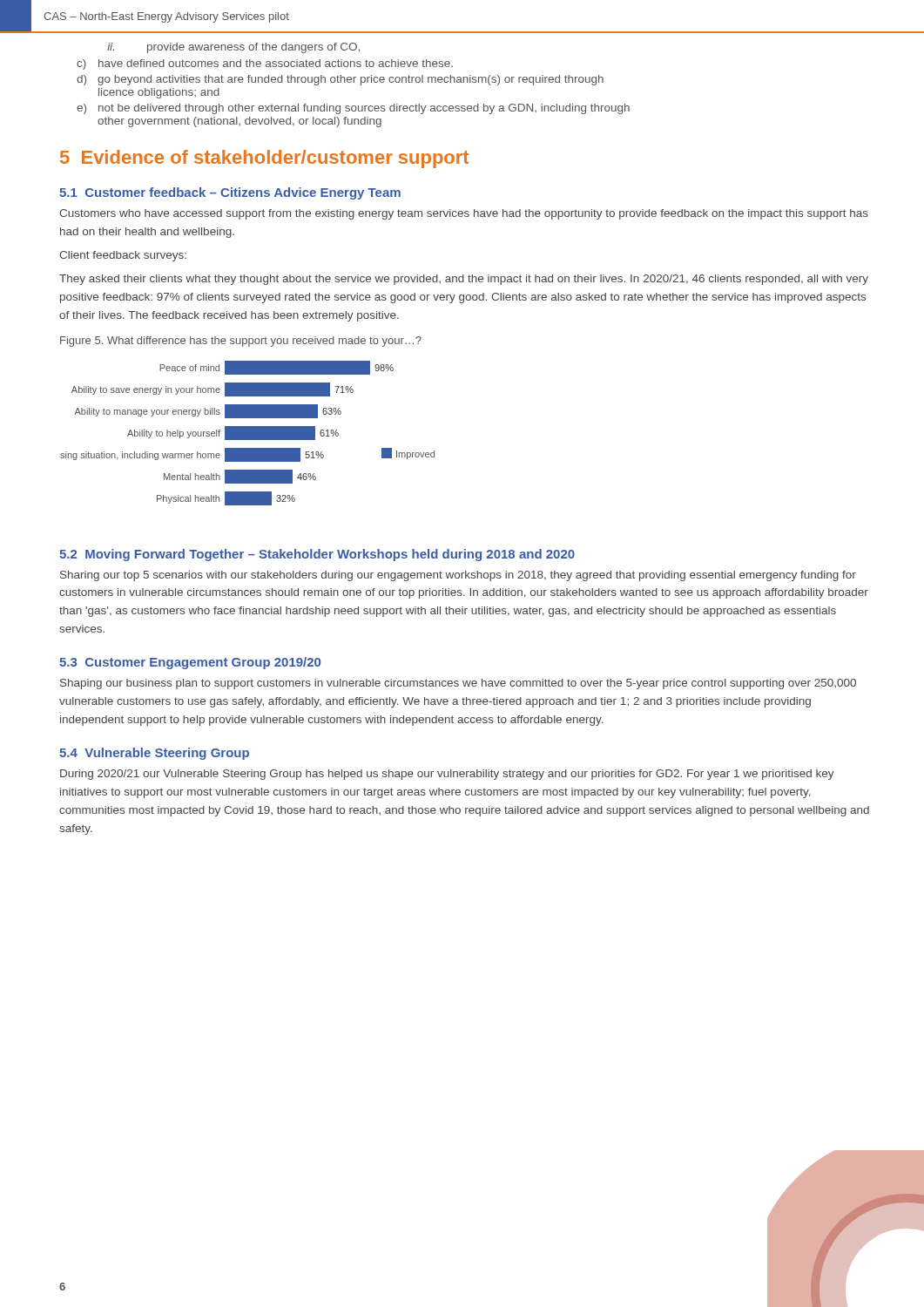Select the list item that says "ii. provide awareness of"
This screenshot has width=924, height=1307.
pyautogui.click(x=233, y=48)
